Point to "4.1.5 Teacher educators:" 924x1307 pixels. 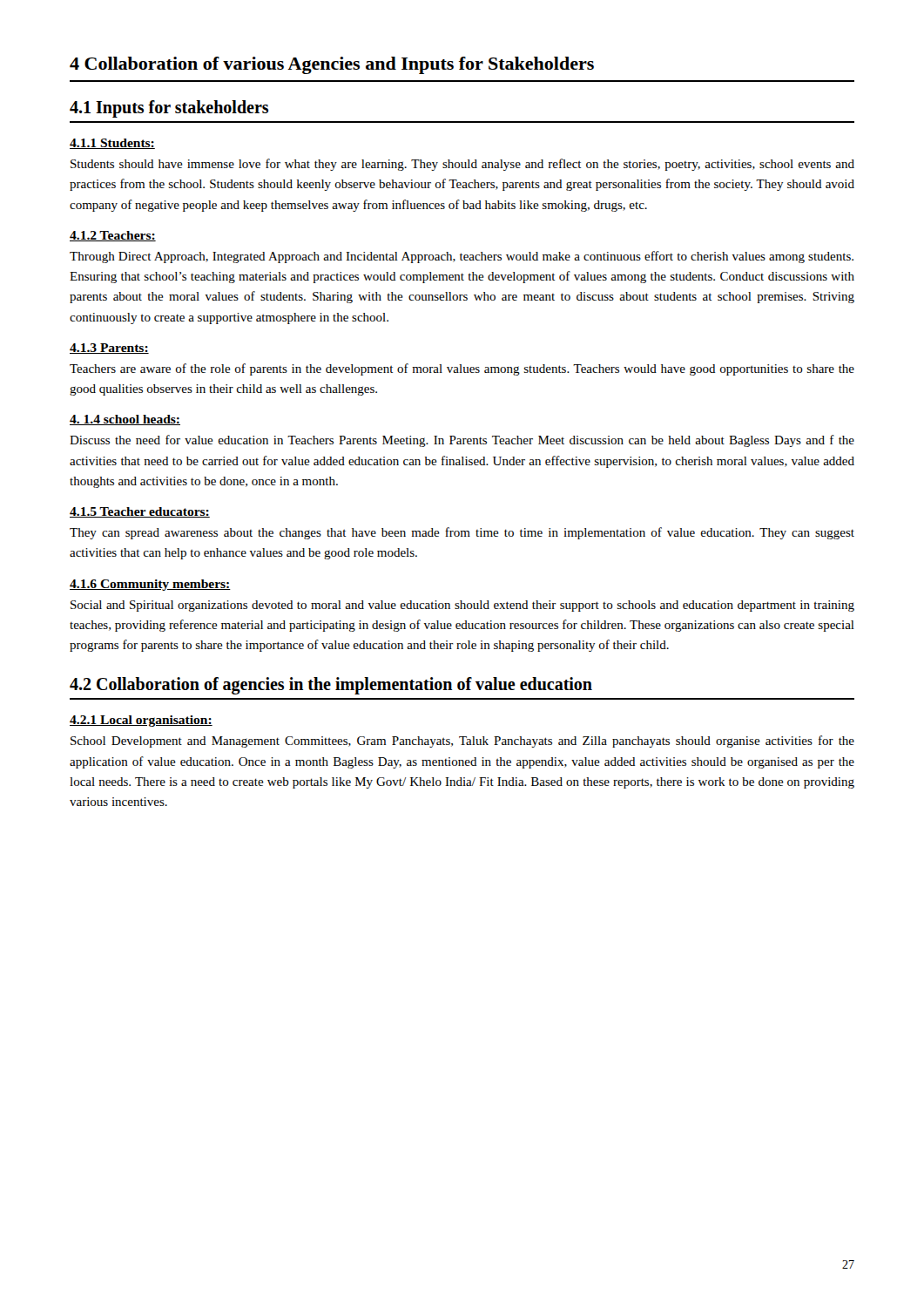coord(140,512)
